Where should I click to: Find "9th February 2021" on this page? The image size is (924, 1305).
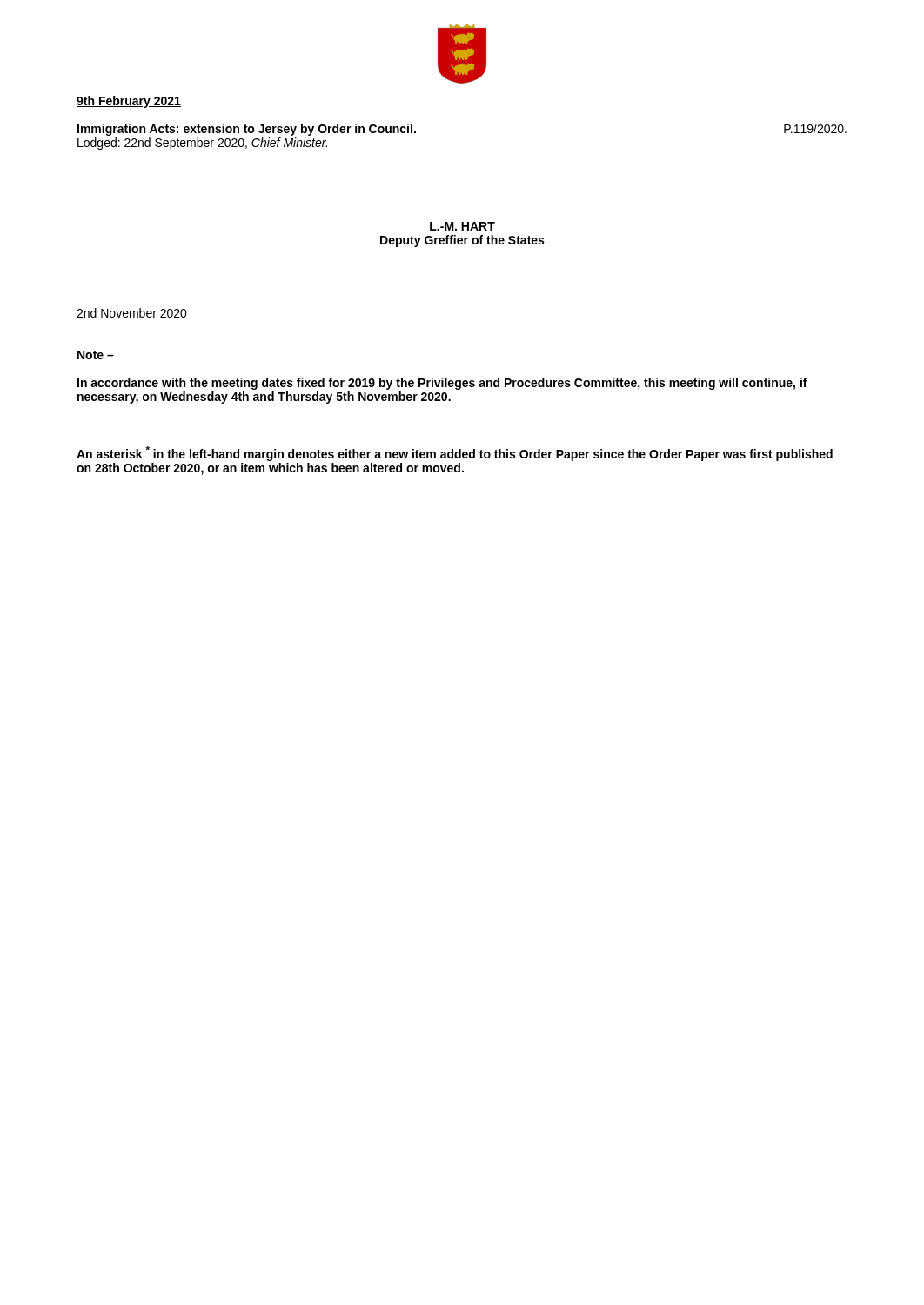(x=129, y=101)
